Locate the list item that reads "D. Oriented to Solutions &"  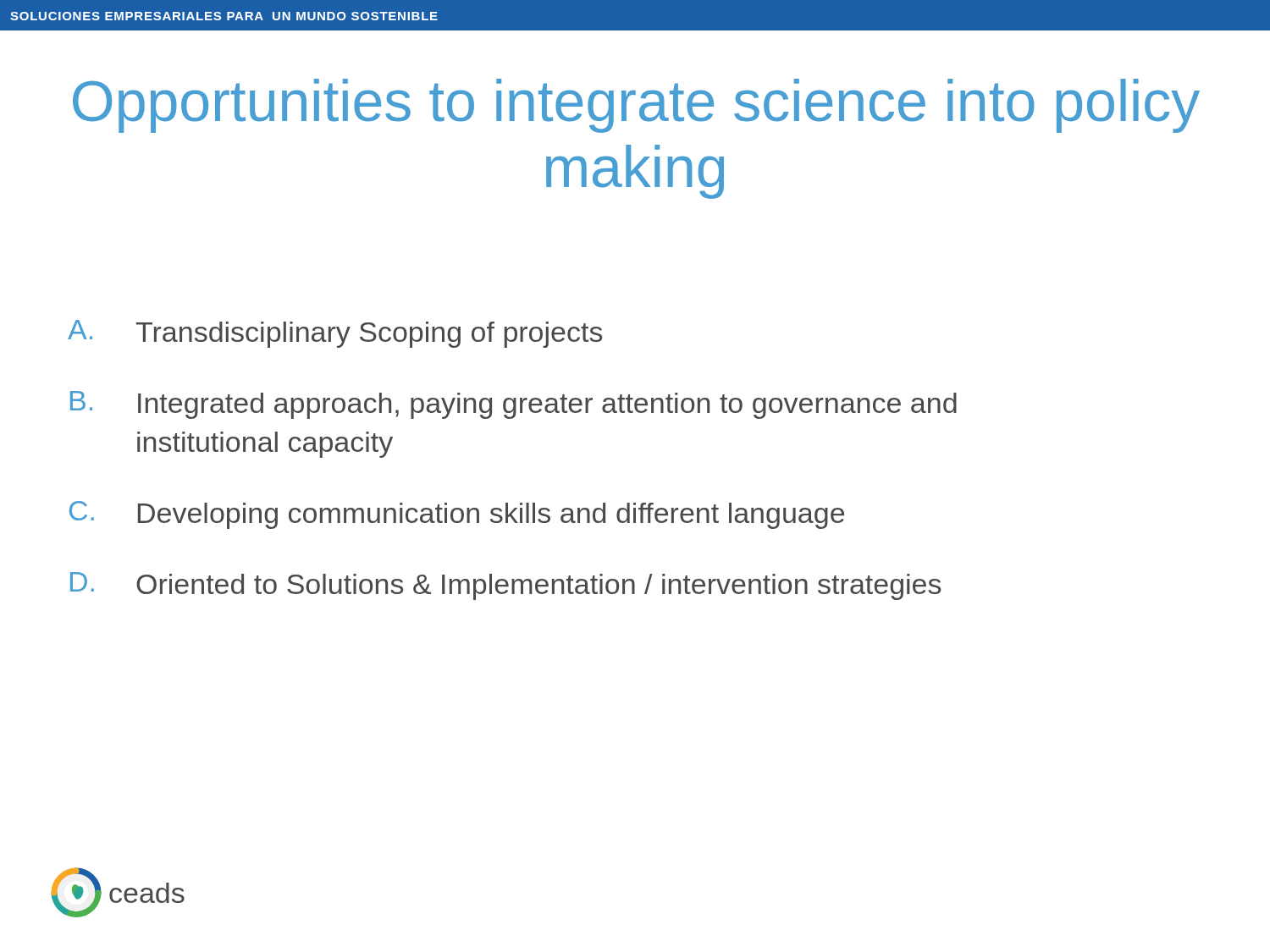coord(505,584)
